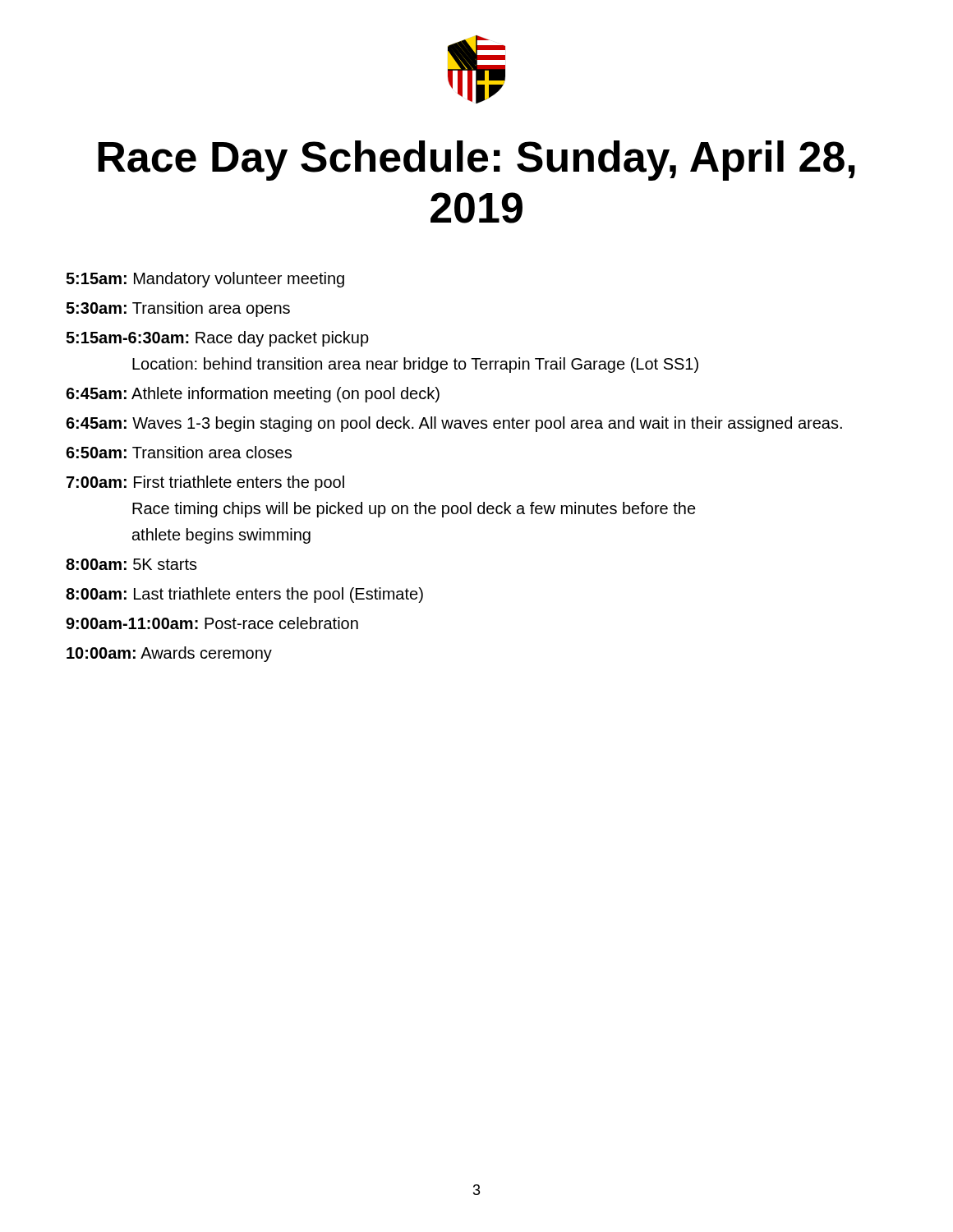The width and height of the screenshot is (953, 1232).
Task: Select the list item containing "8:00am: Last triathlete enters the"
Action: pyautogui.click(x=245, y=594)
